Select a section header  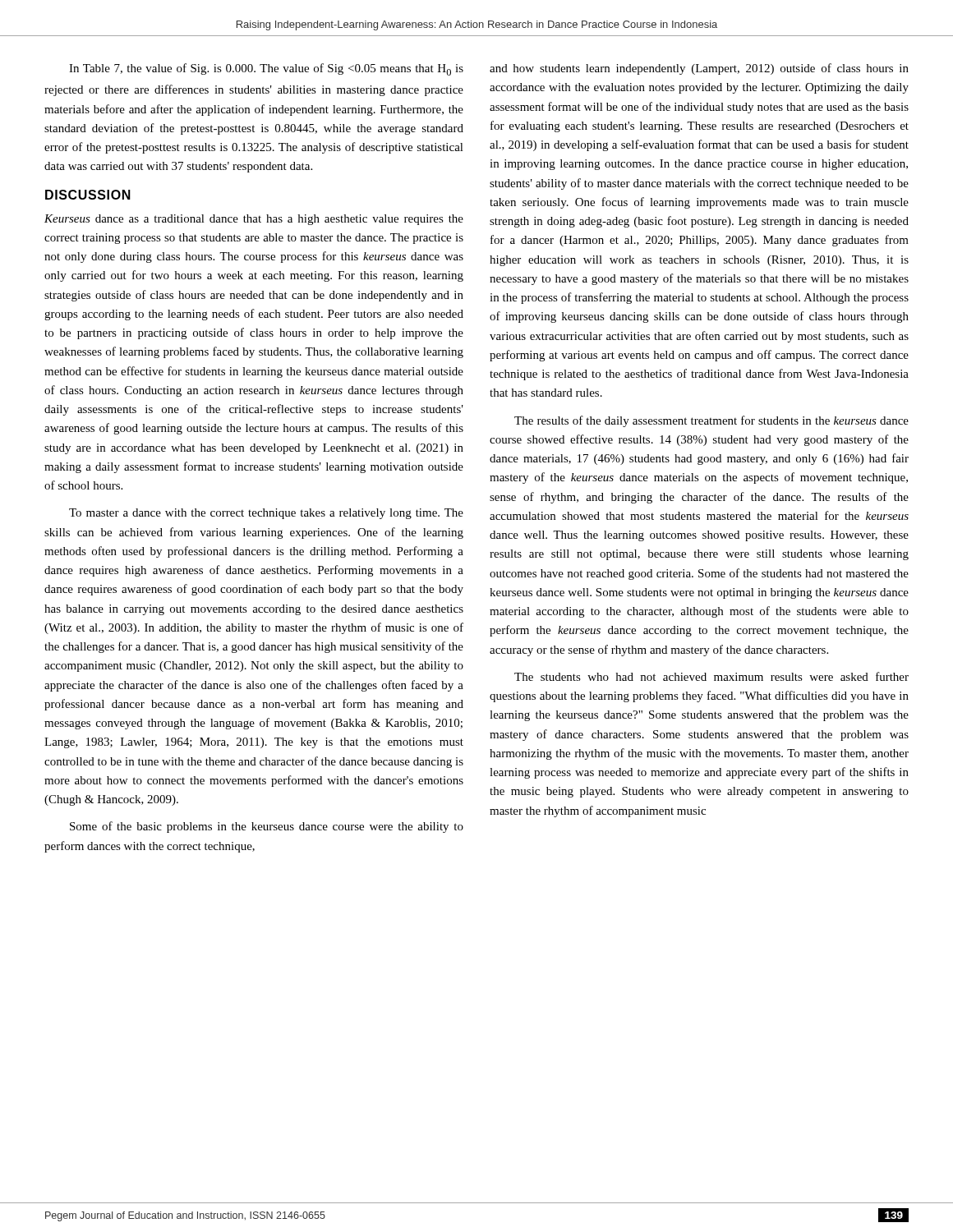(88, 195)
